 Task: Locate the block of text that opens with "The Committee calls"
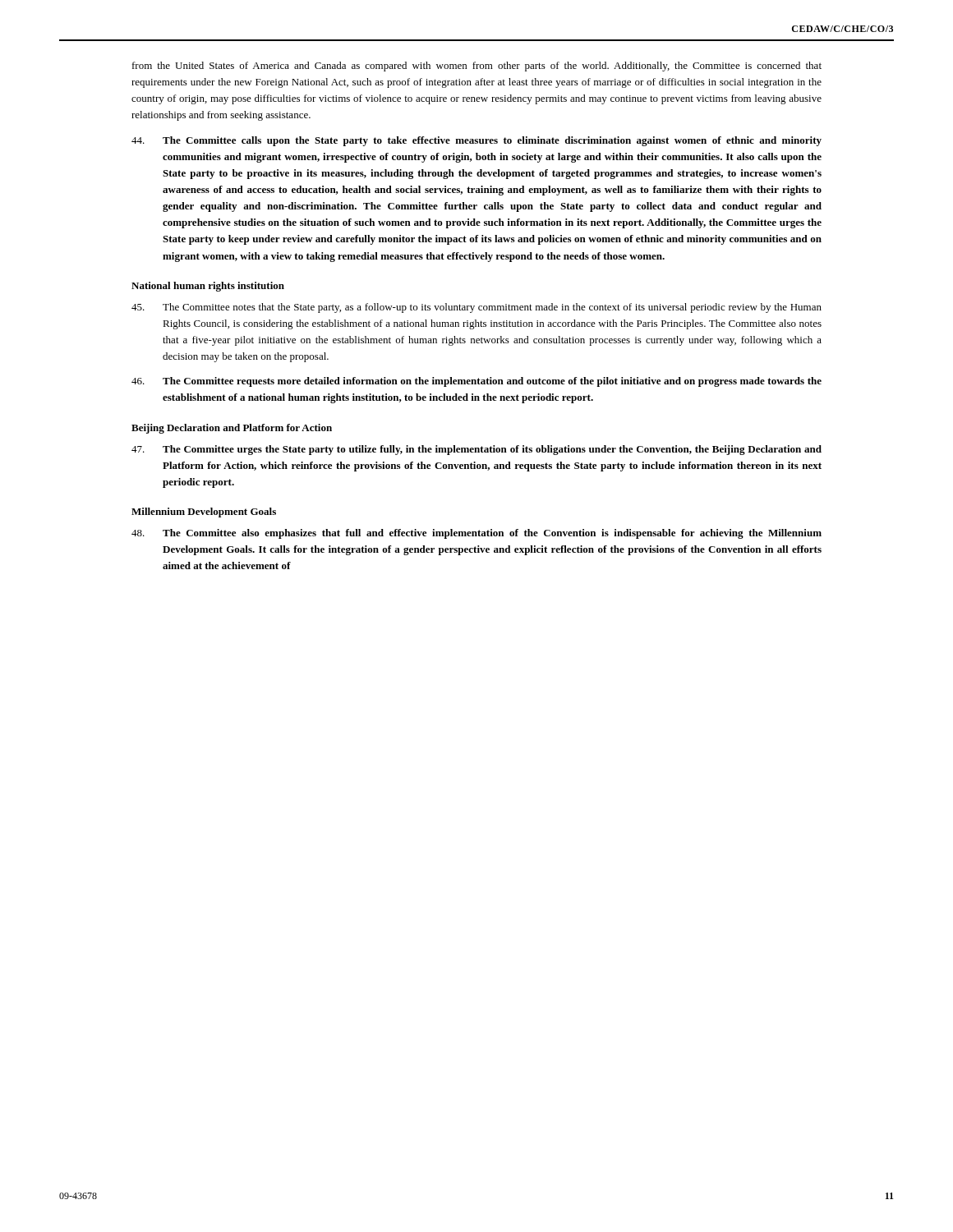[x=476, y=198]
